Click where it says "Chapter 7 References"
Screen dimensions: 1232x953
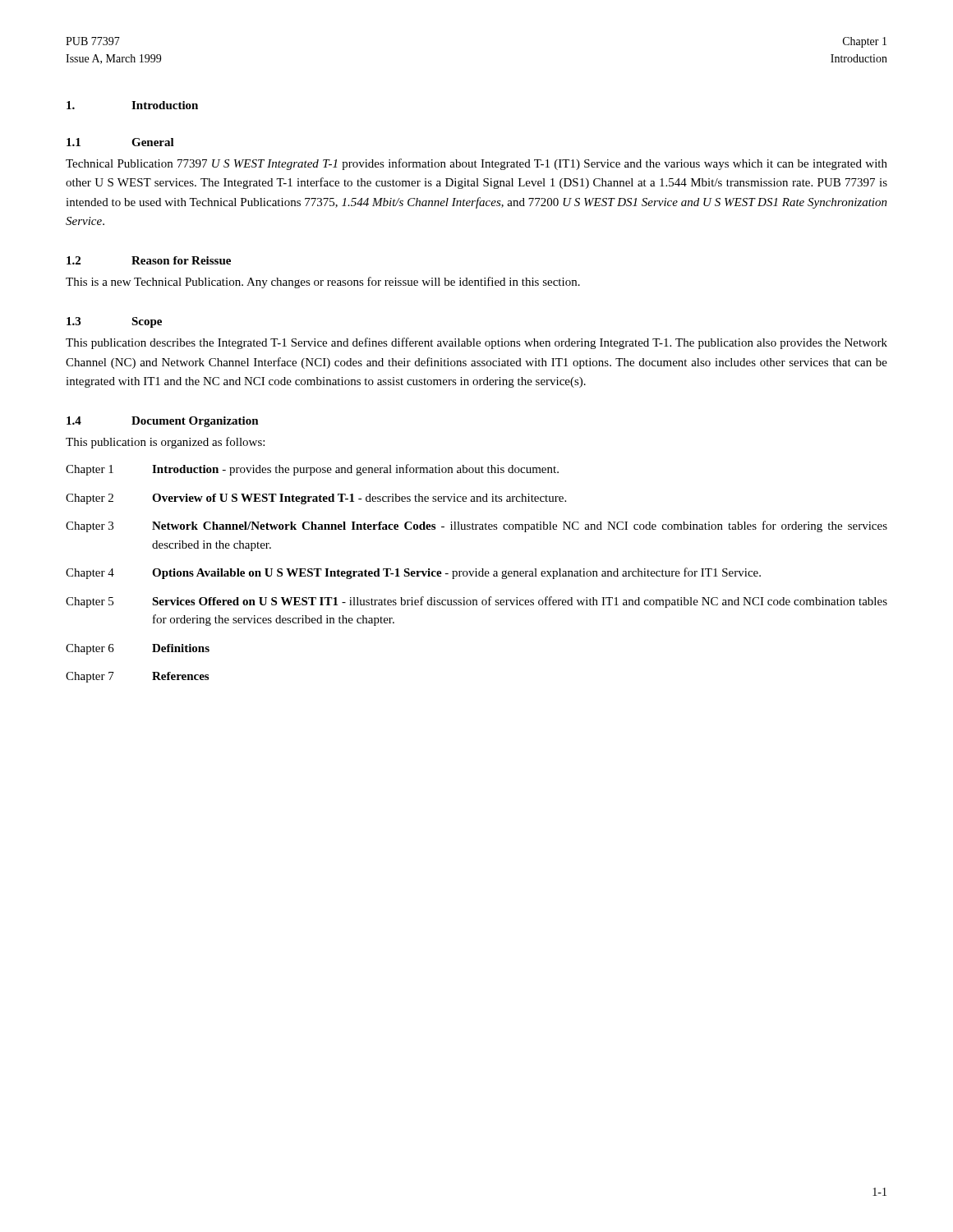[x=87, y=677]
